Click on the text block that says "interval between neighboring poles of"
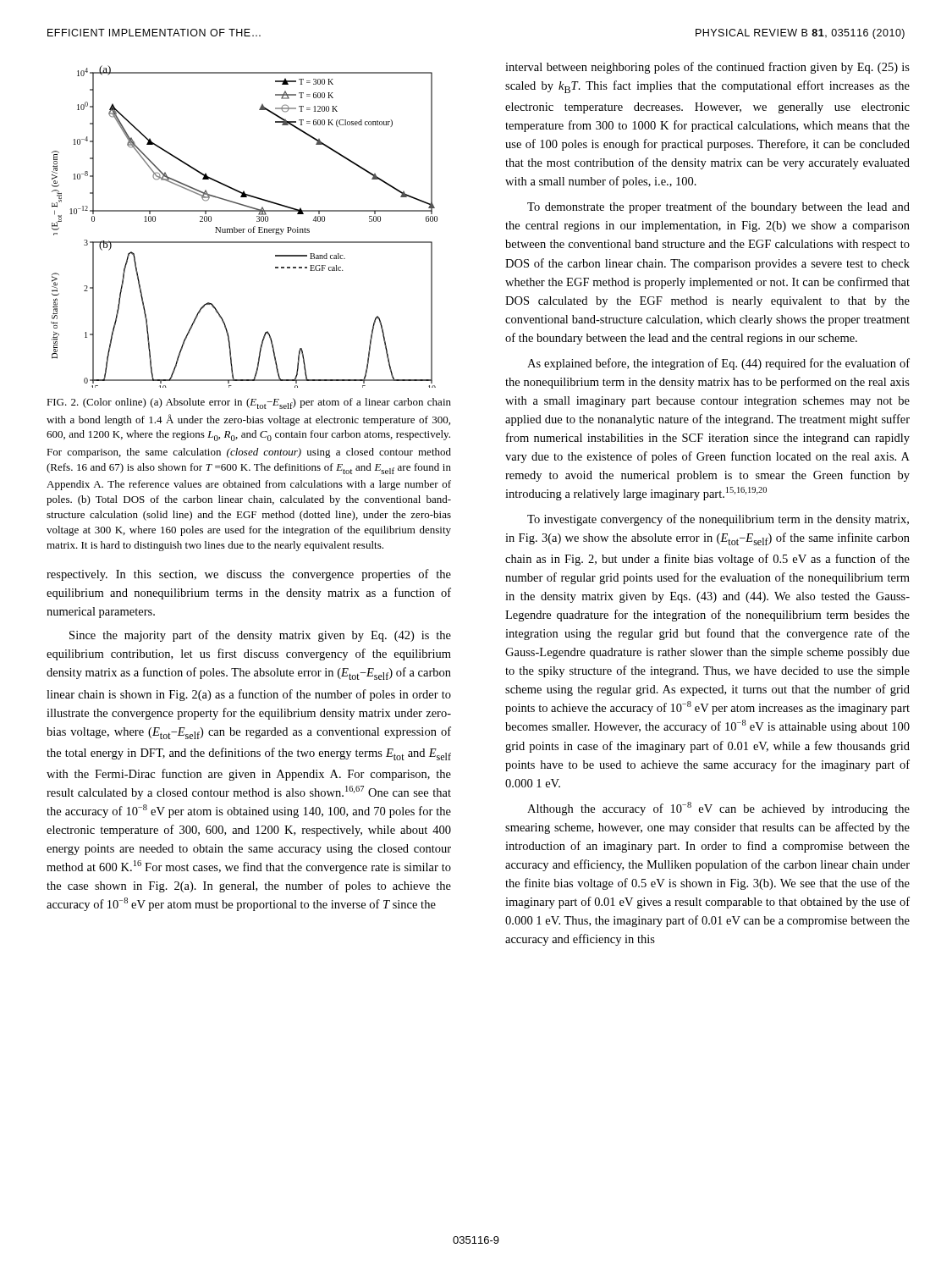The image size is (952, 1270). click(707, 124)
